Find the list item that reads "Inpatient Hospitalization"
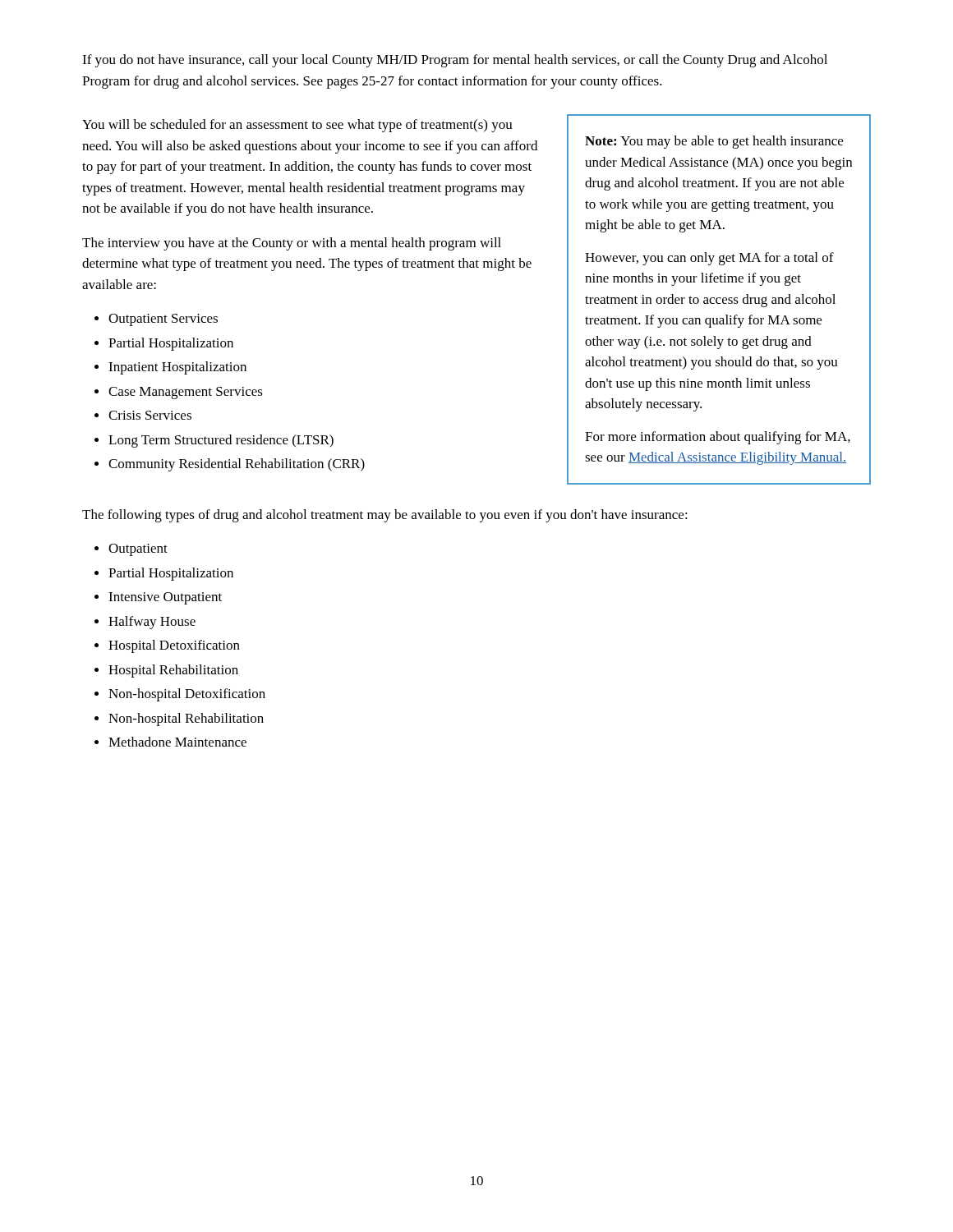The height and width of the screenshot is (1232, 953). 170,368
